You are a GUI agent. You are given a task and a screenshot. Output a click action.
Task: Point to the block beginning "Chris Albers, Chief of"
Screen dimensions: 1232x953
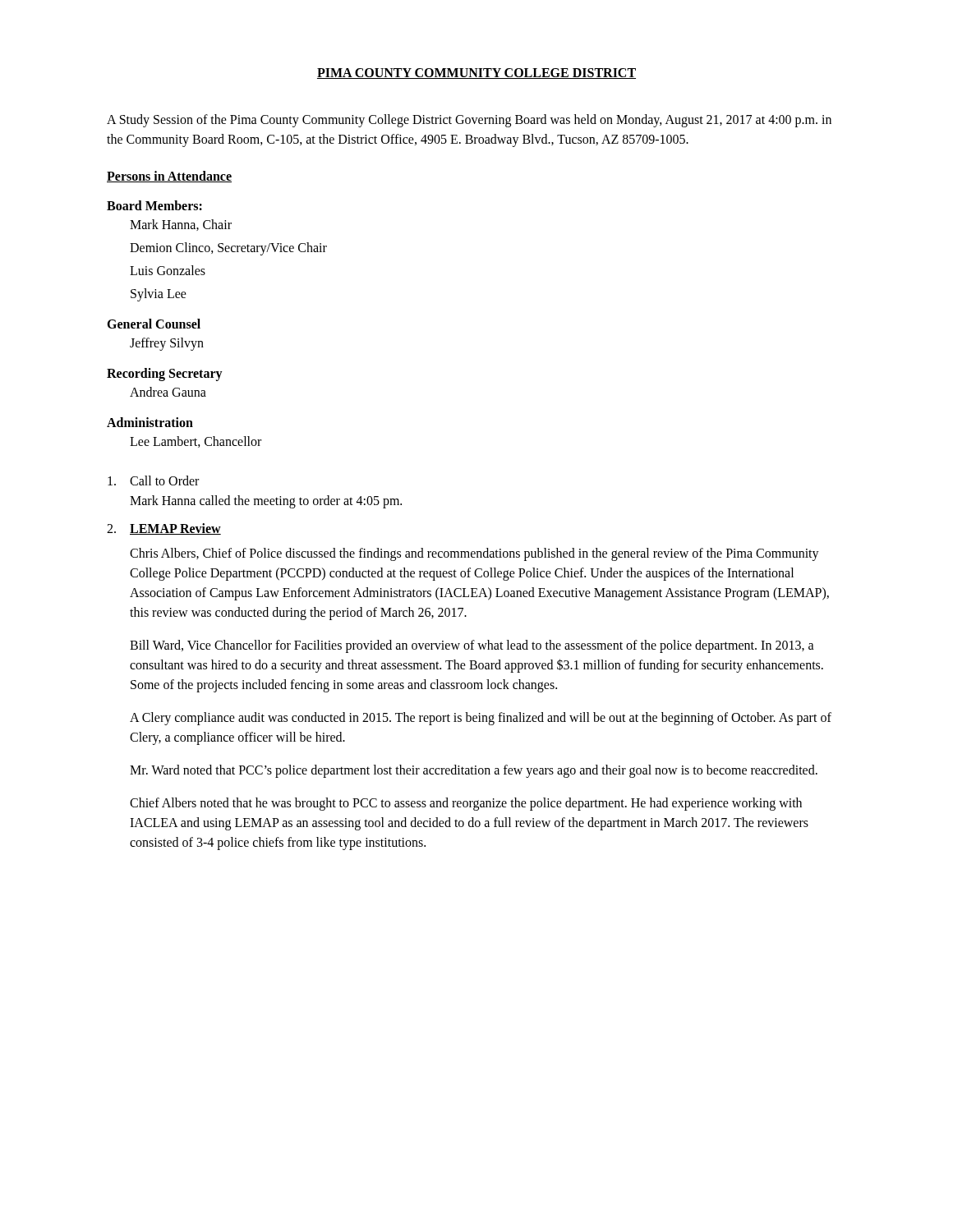(x=488, y=583)
